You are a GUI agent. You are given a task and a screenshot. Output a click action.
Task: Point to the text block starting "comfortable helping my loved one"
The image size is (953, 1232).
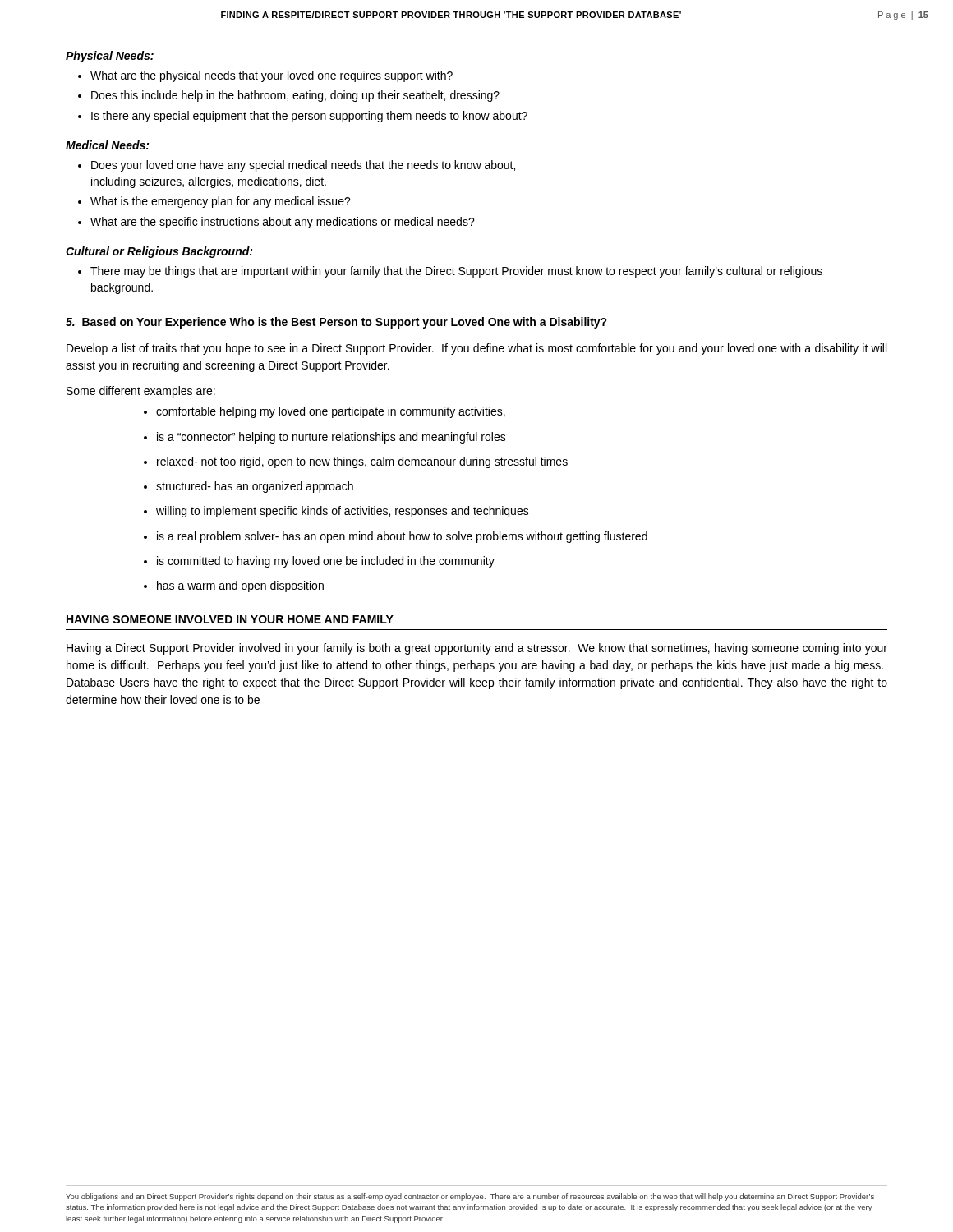click(x=509, y=499)
